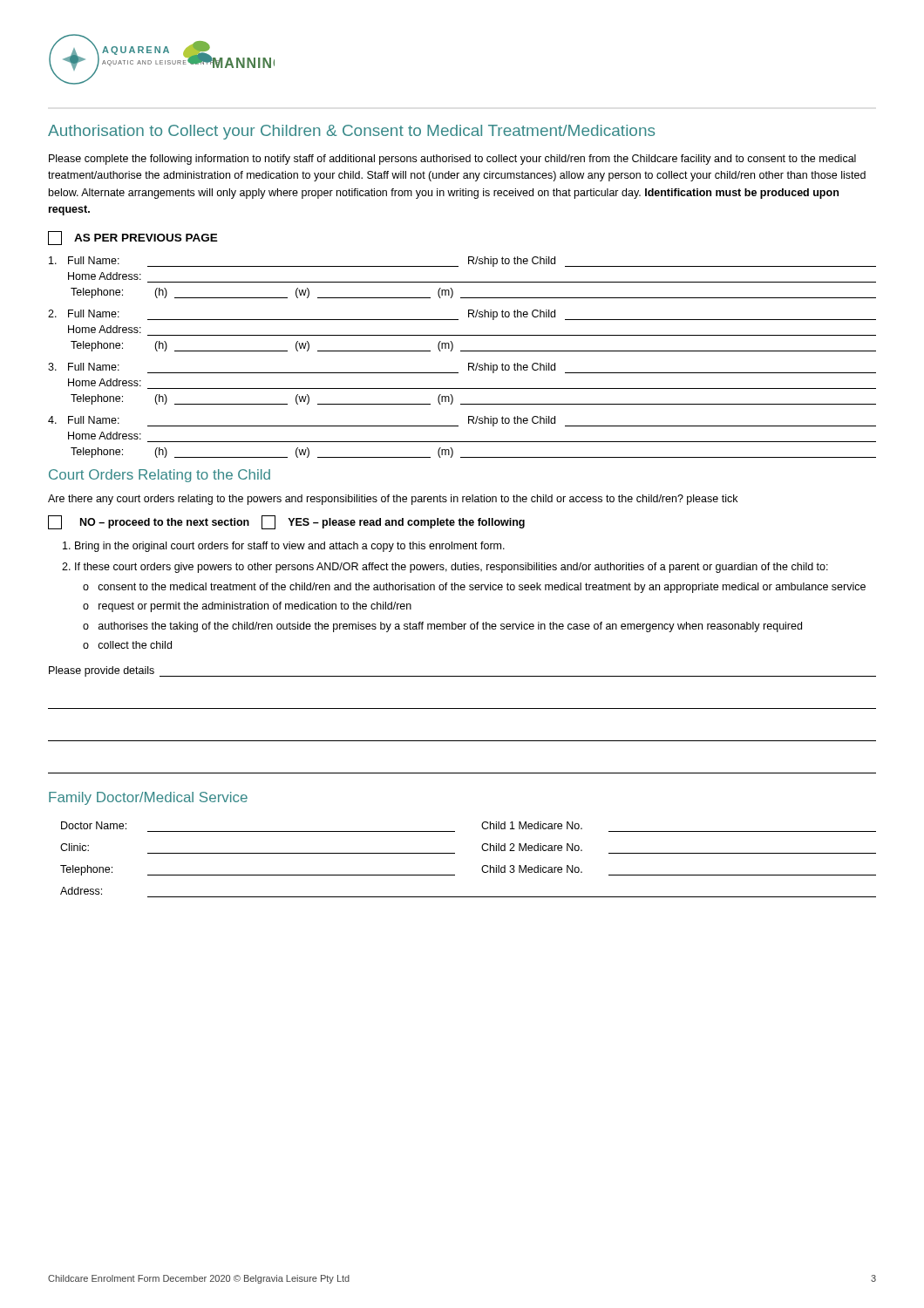Find the block starting "Are there any"

click(393, 498)
